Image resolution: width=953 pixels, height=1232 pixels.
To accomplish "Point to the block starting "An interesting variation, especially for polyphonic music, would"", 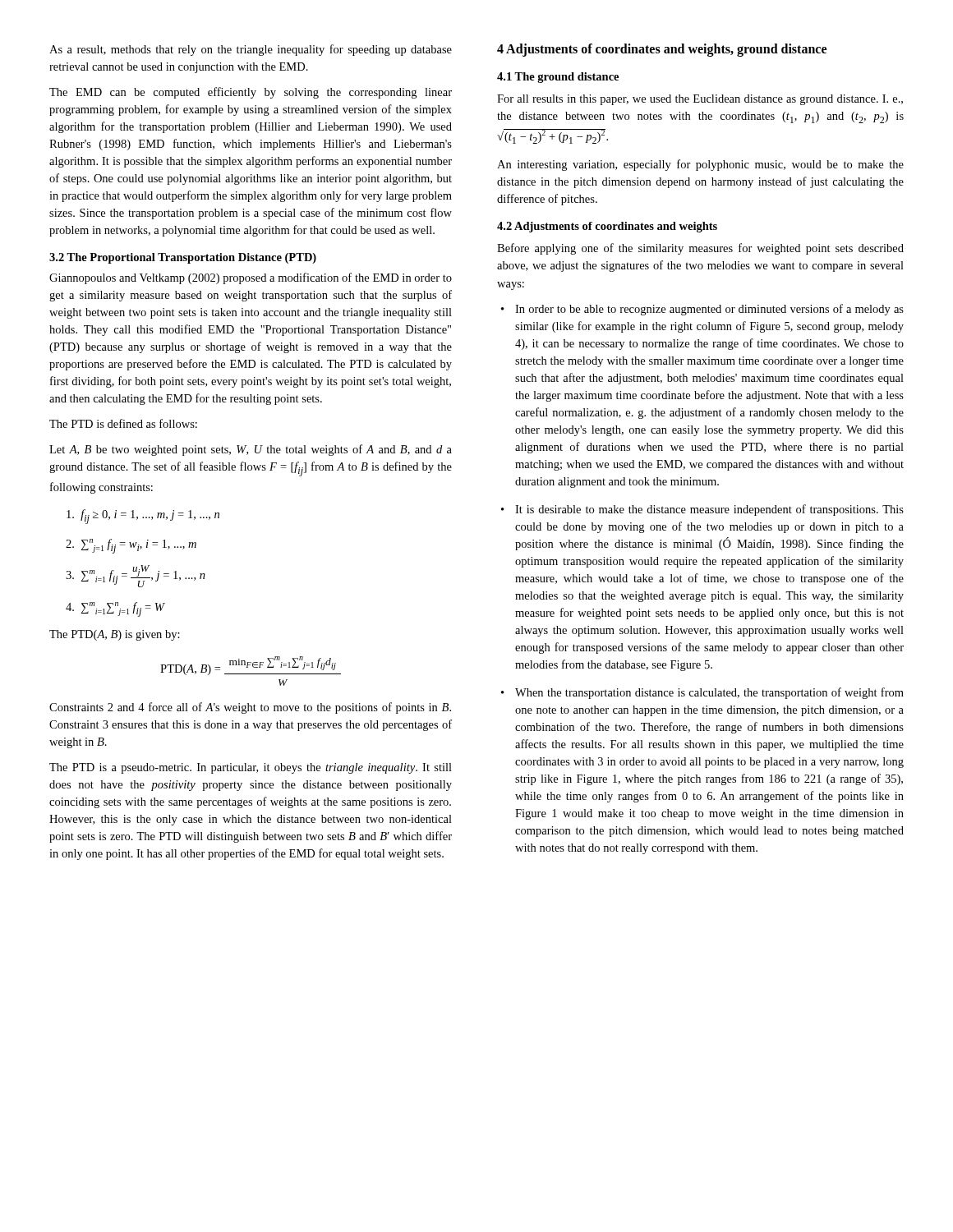I will 700,182.
